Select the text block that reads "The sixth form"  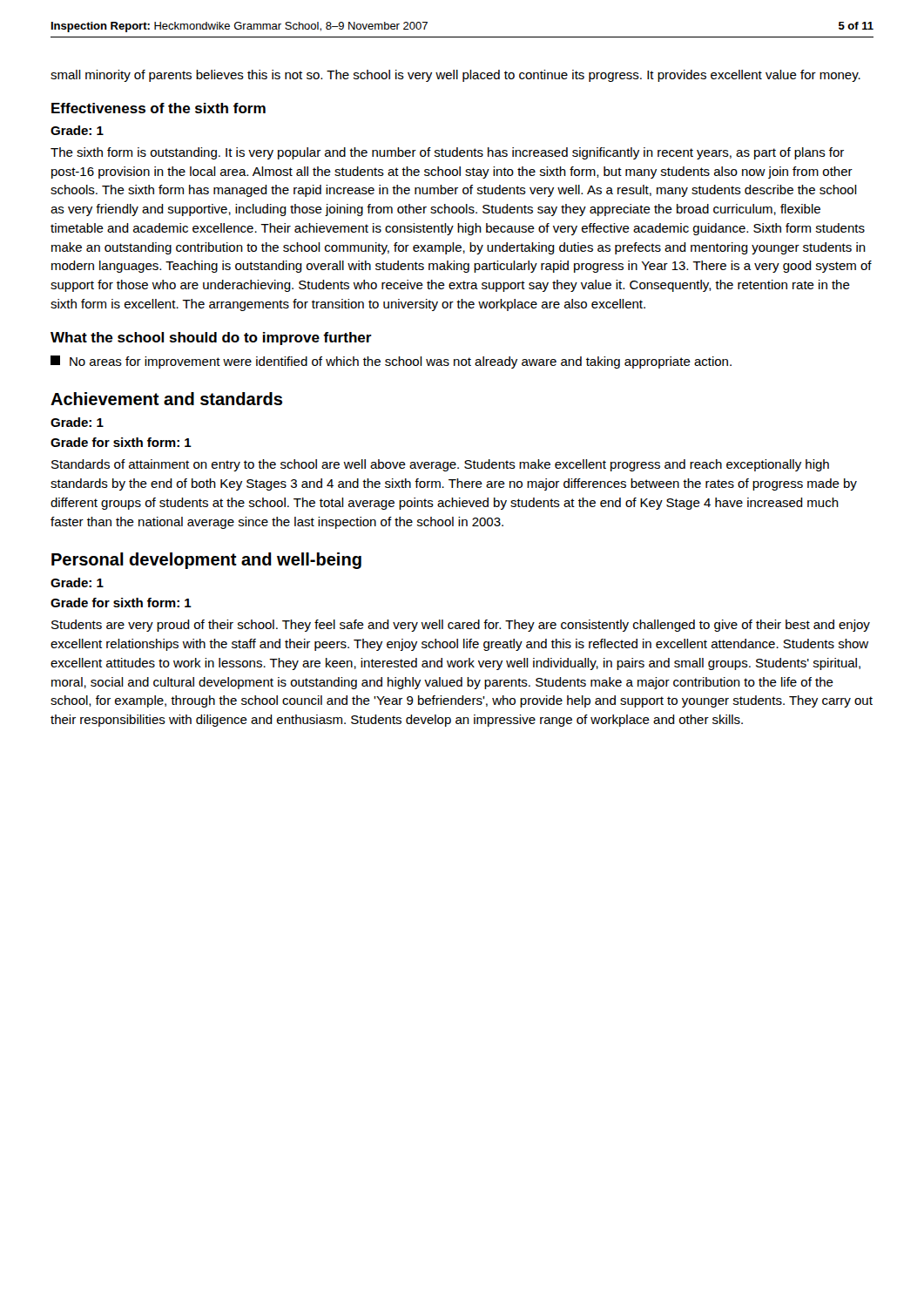point(461,228)
